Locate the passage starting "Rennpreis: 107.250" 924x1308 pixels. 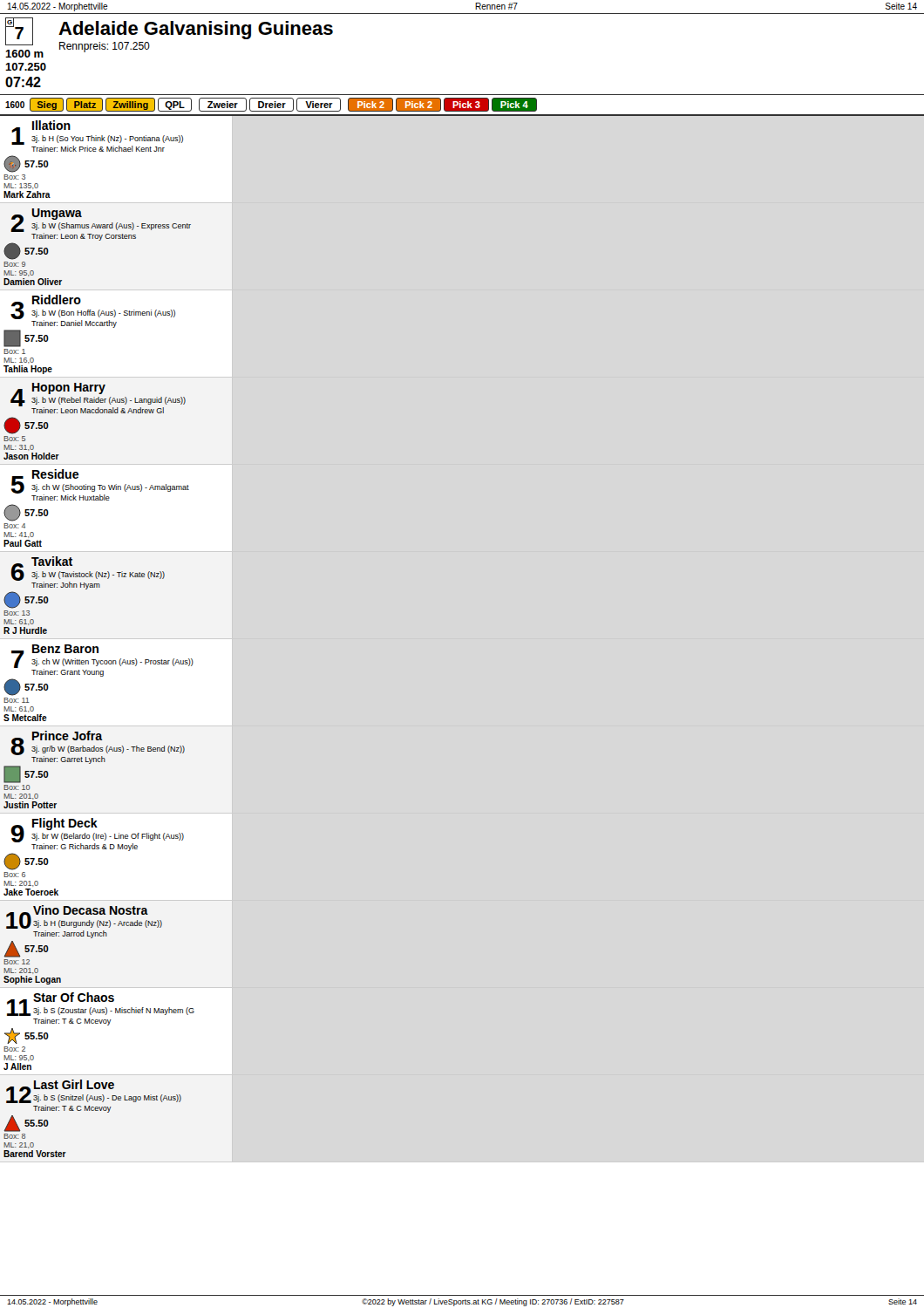(104, 46)
